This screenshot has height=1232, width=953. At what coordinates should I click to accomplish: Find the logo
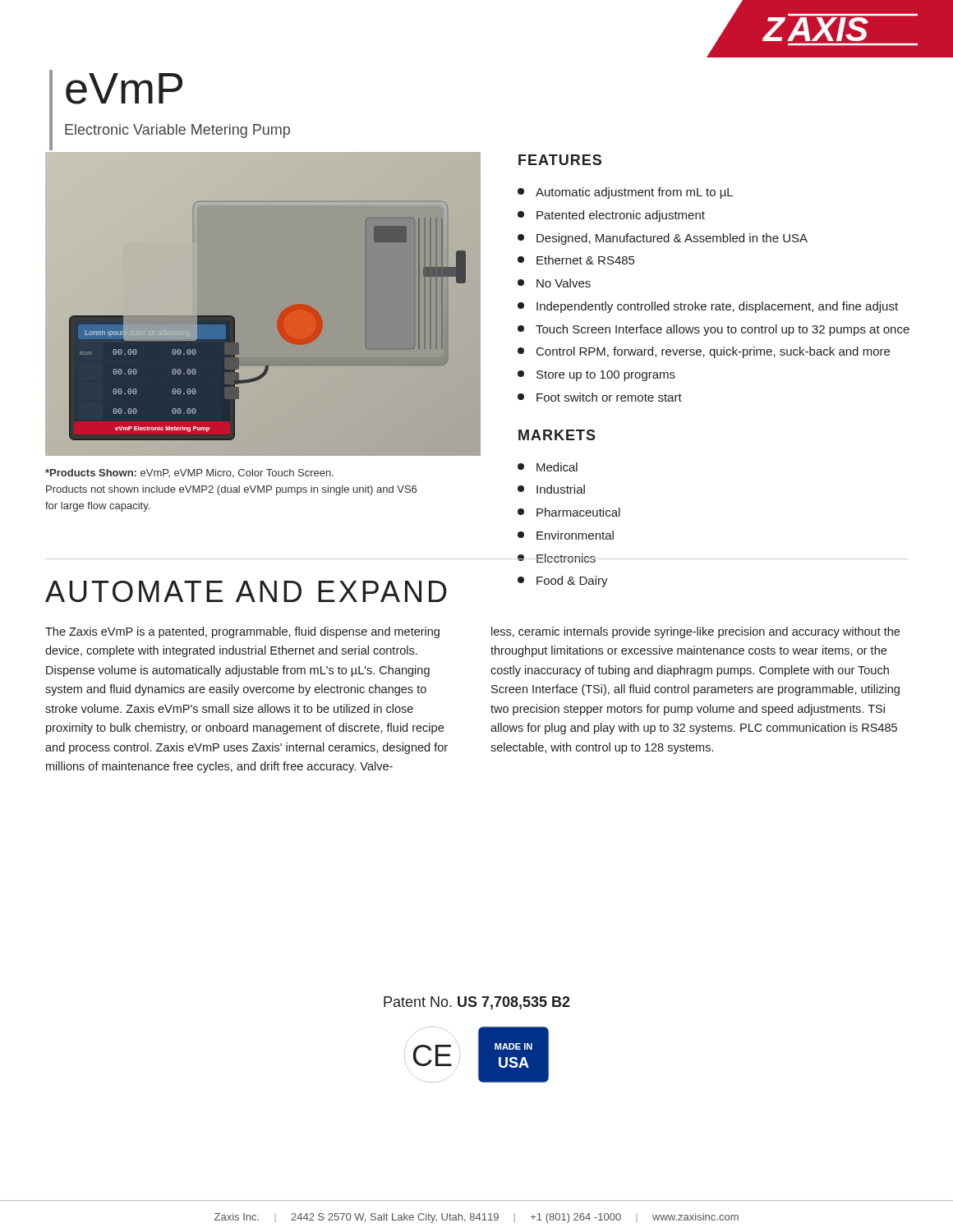point(476,1055)
